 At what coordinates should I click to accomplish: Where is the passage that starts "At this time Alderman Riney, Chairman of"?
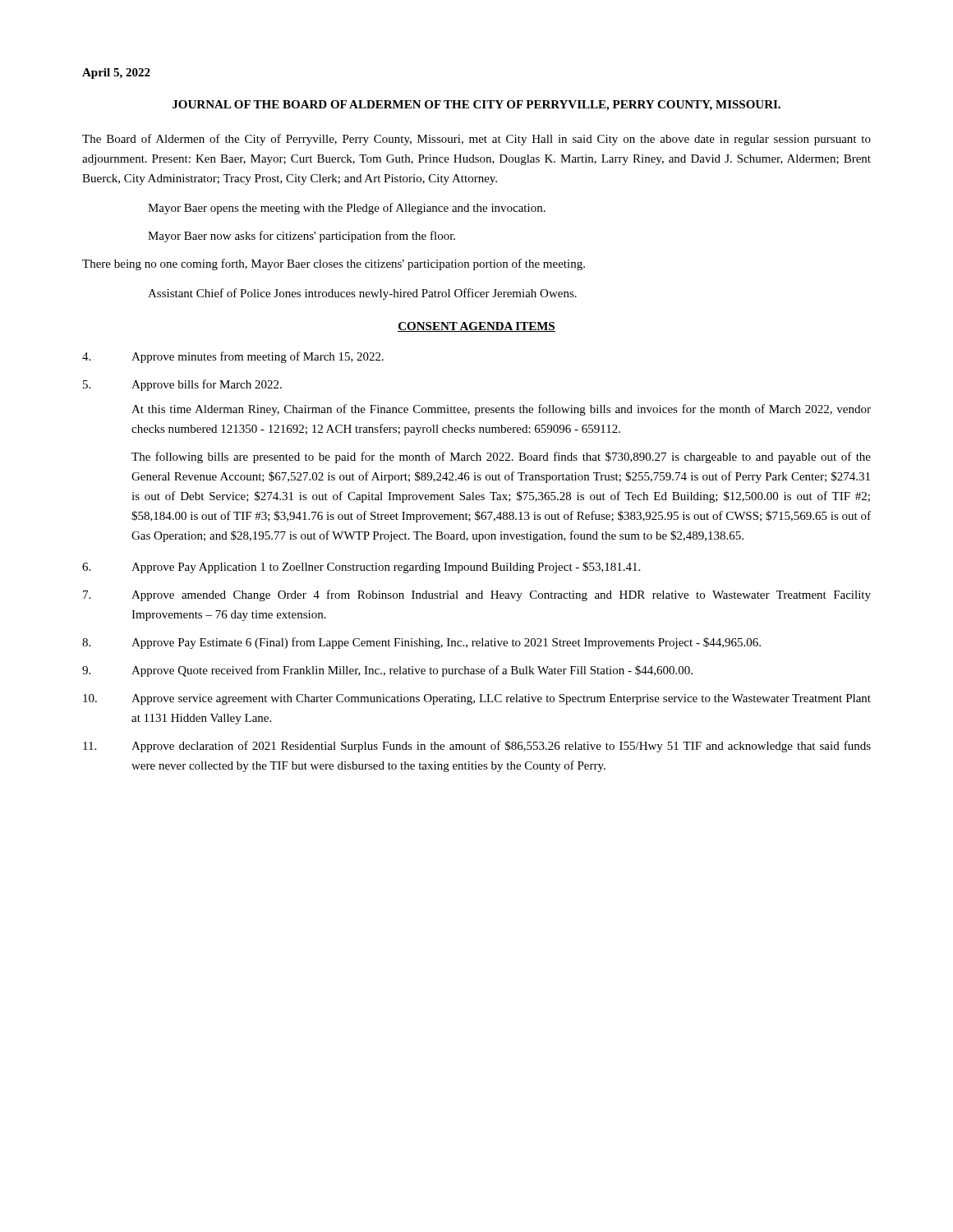pos(501,419)
